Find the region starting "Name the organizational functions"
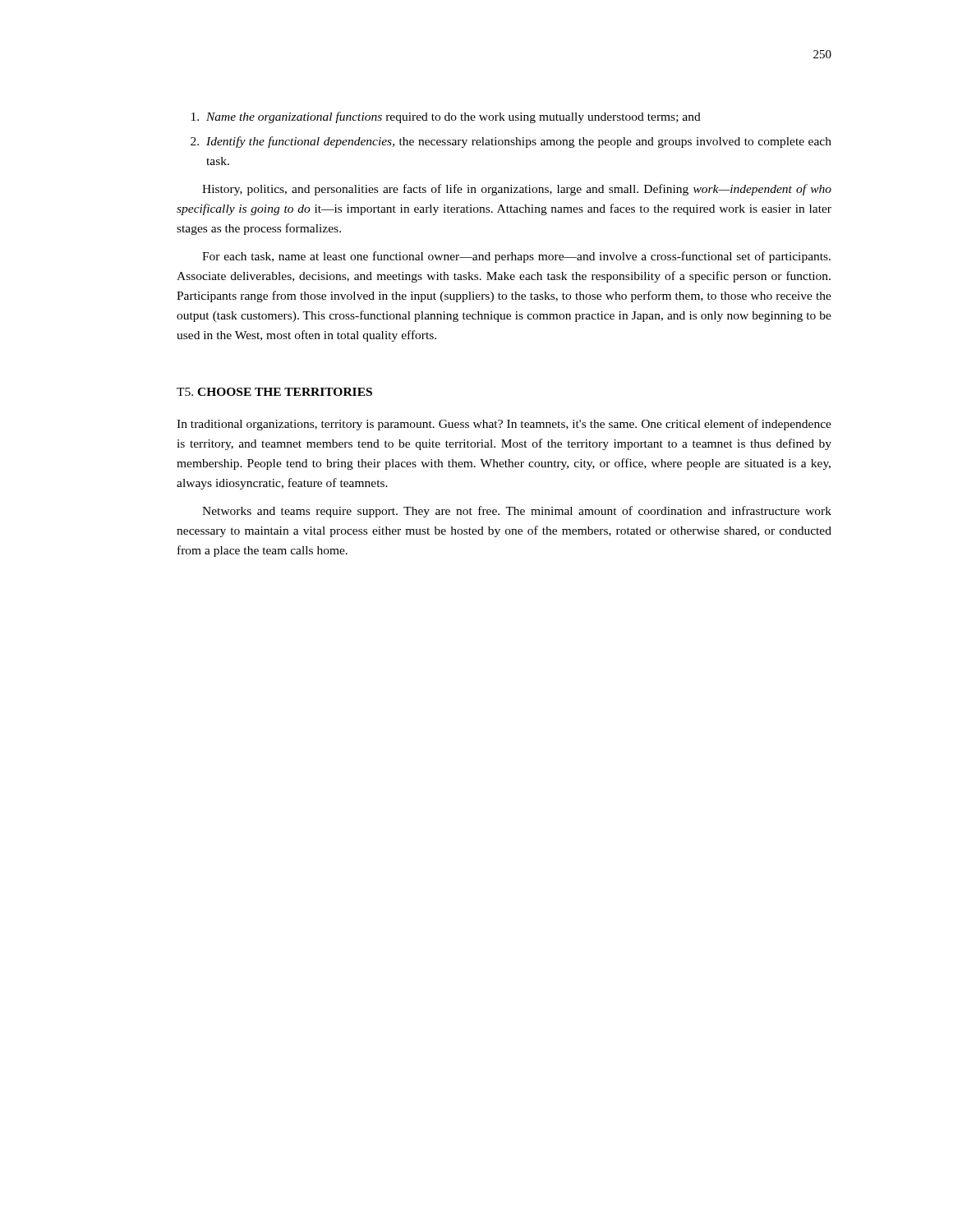This screenshot has width=953, height=1232. coord(504,117)
